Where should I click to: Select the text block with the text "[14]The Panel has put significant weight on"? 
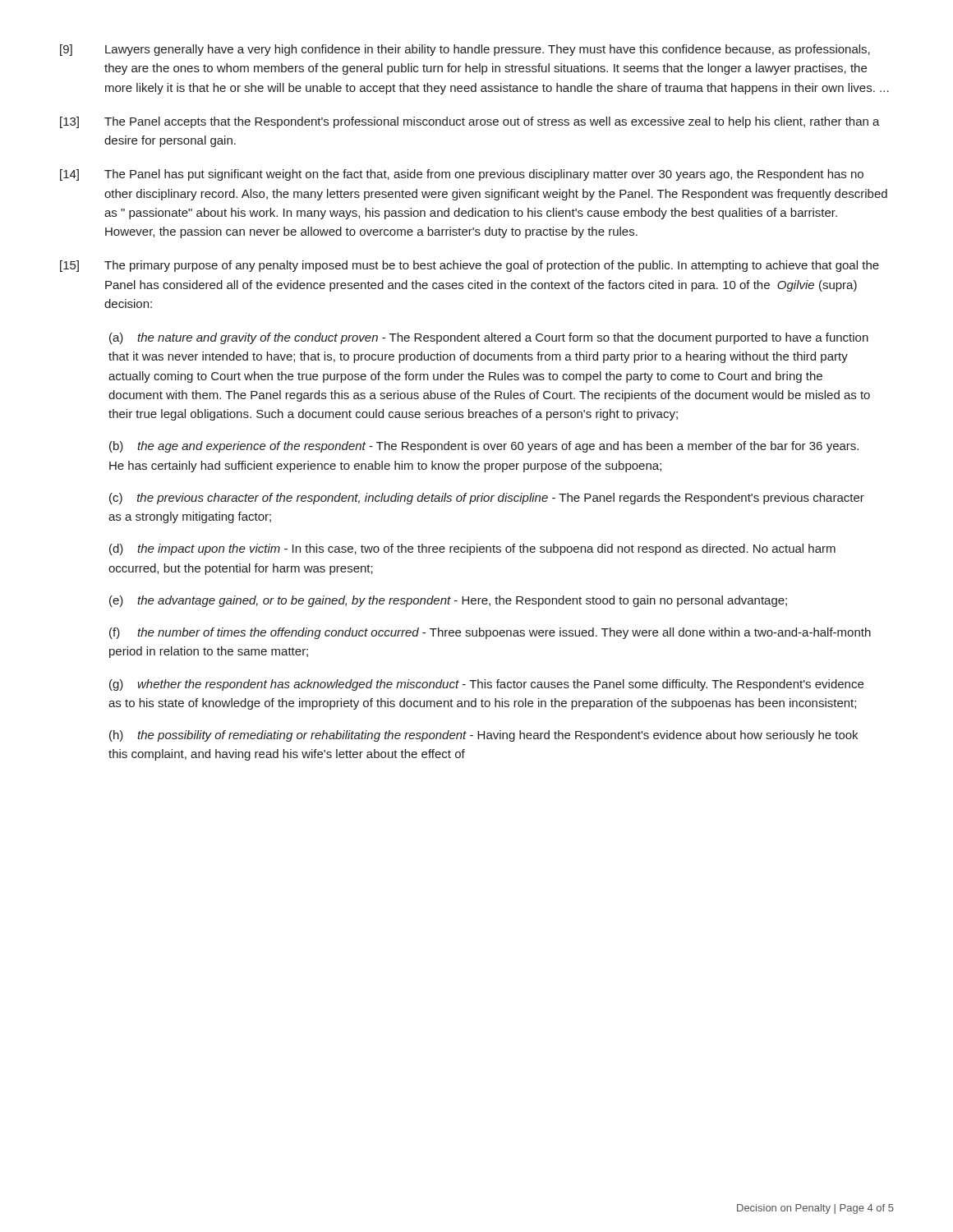(474, 203)
